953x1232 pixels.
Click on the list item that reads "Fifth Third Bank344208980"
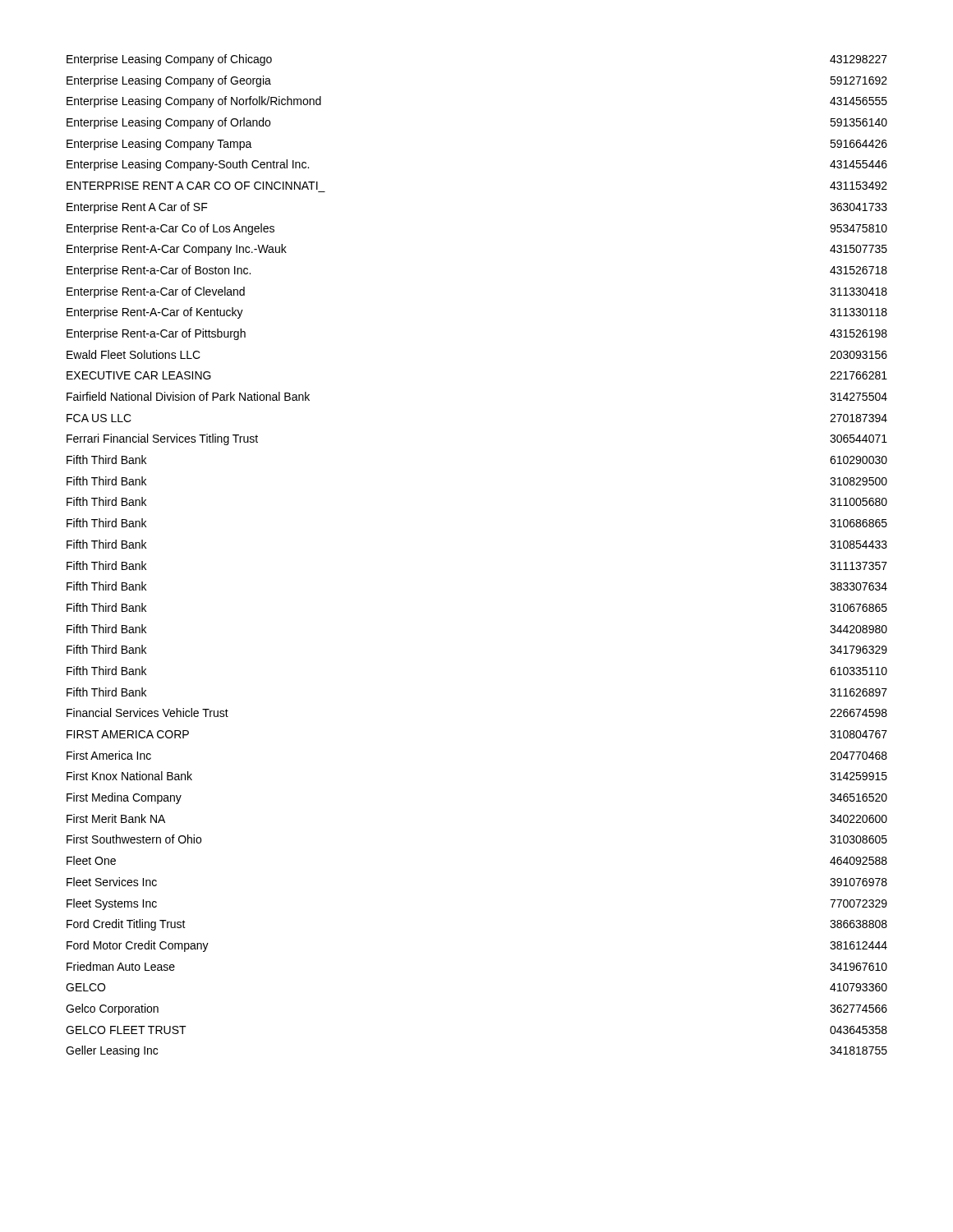[x=106, y=629]
